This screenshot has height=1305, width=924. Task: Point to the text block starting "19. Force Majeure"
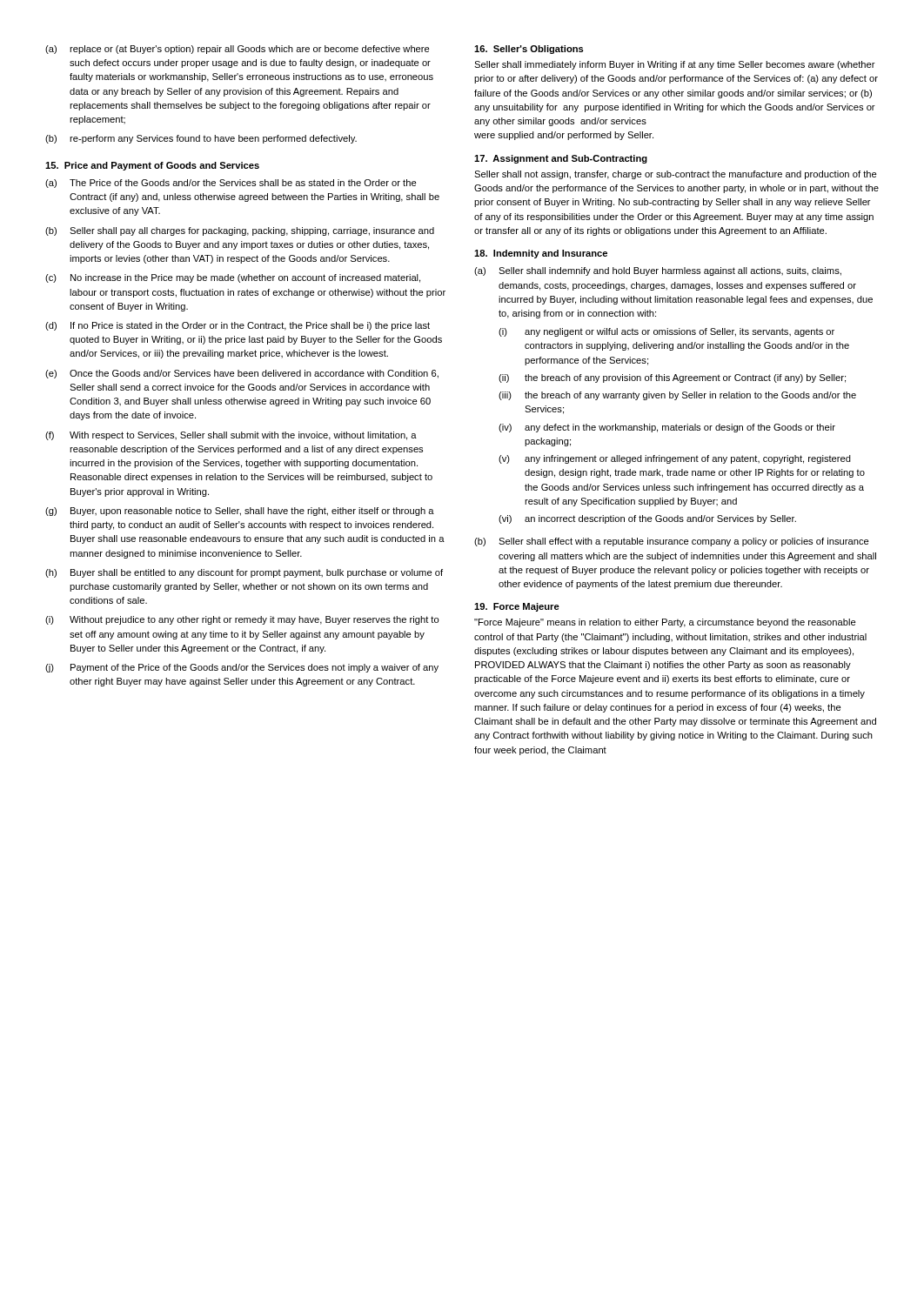click(x=517, y=607)
